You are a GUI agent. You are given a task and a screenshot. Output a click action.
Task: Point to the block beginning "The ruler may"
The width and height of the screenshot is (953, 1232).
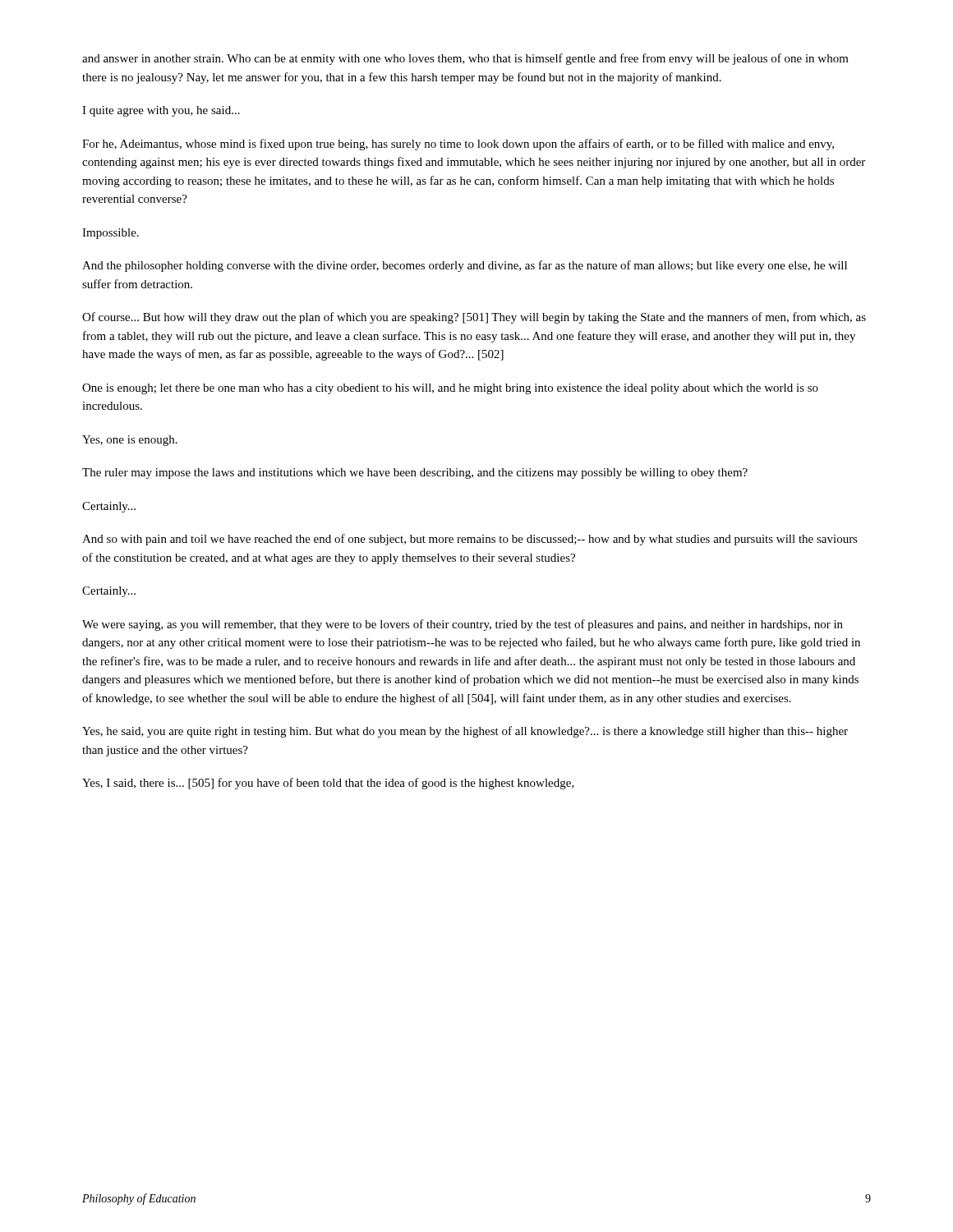coord(415,472)
